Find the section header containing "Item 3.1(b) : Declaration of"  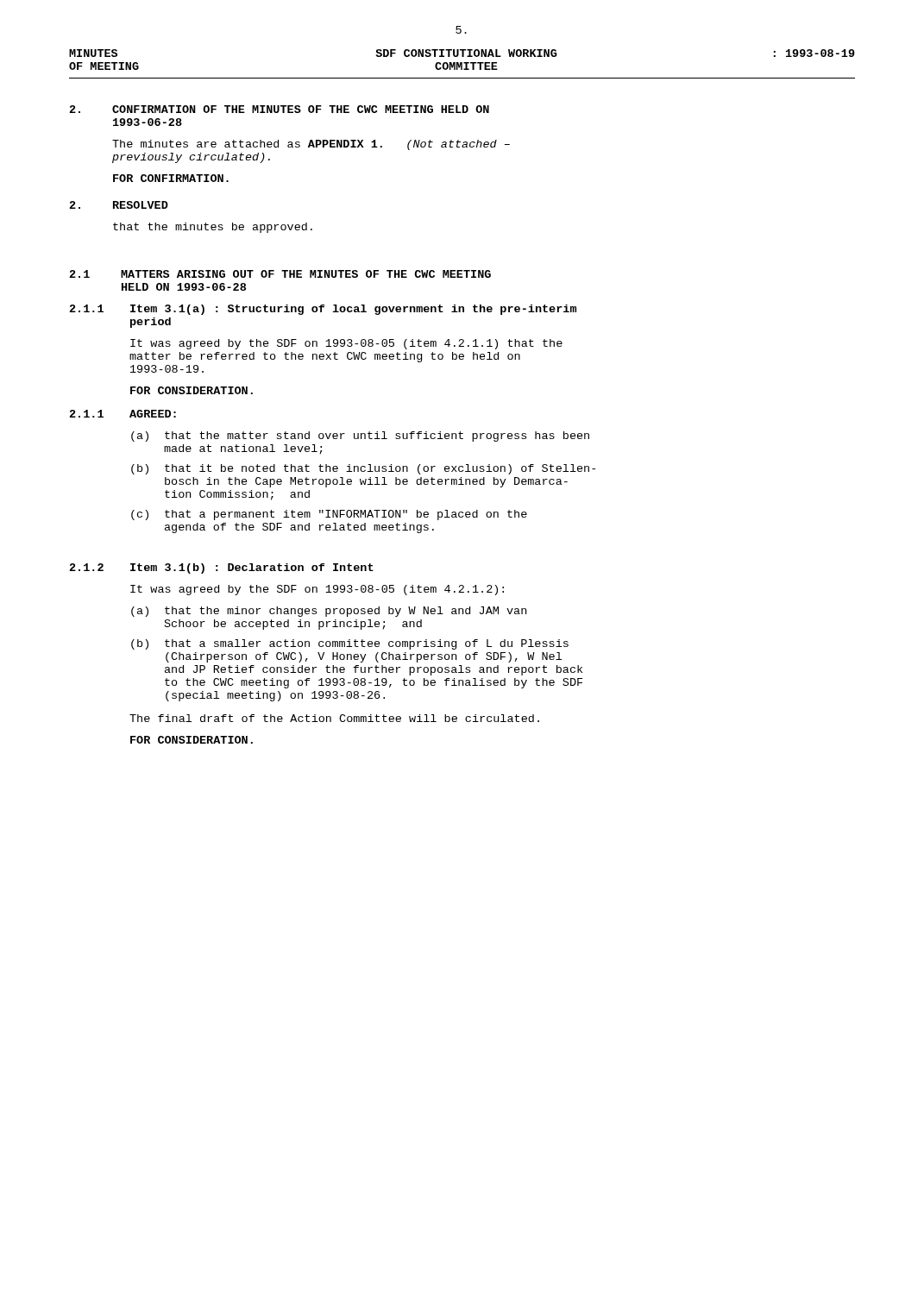(x=252, y=568)
